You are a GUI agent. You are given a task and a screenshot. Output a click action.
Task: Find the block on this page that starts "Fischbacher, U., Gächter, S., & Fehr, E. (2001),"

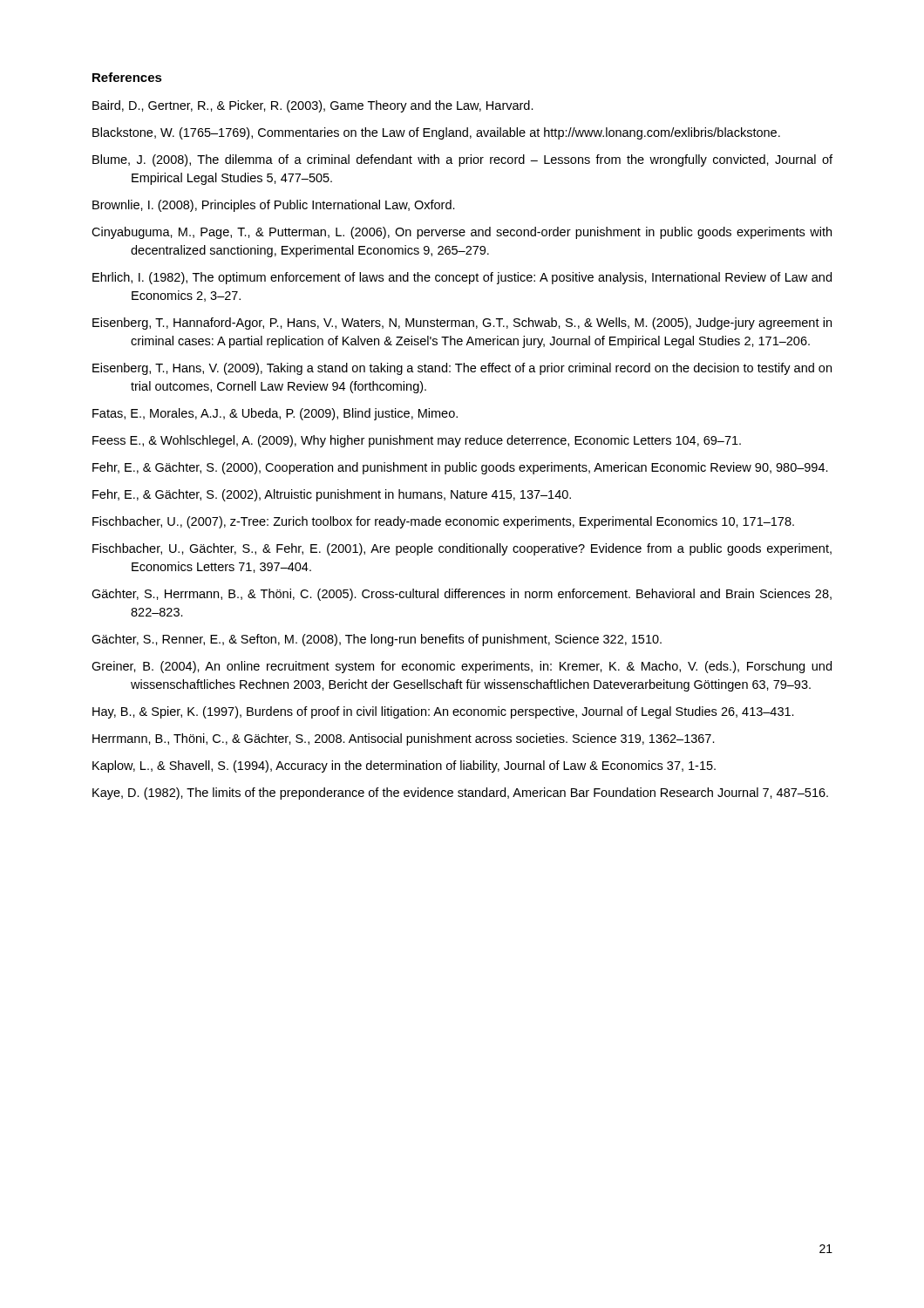tap(462, 558)
